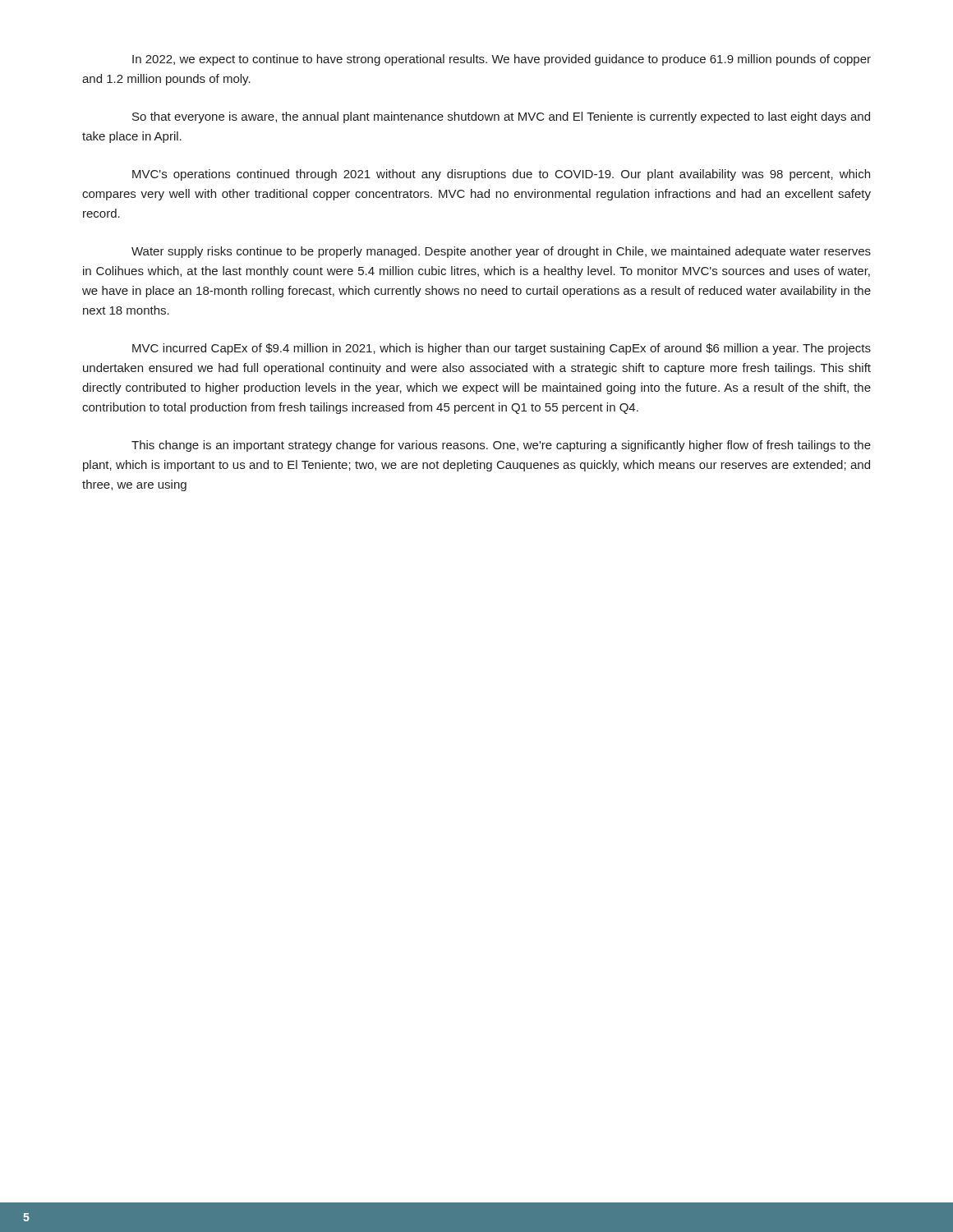
Task: Point to the passage starting "So that everyone is aware, the"
Action: point(476,127)
